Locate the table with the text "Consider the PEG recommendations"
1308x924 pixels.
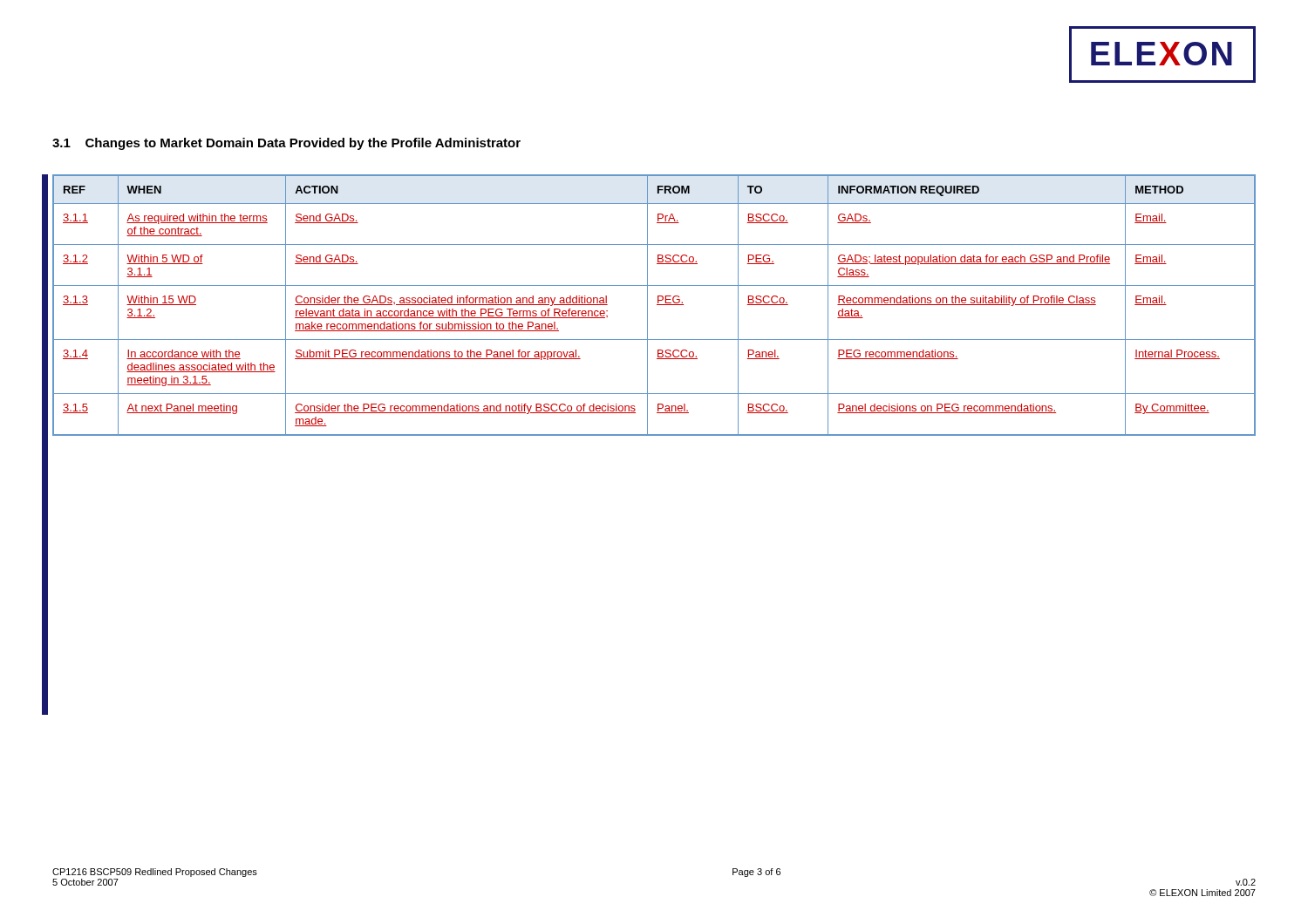[654, 305]
